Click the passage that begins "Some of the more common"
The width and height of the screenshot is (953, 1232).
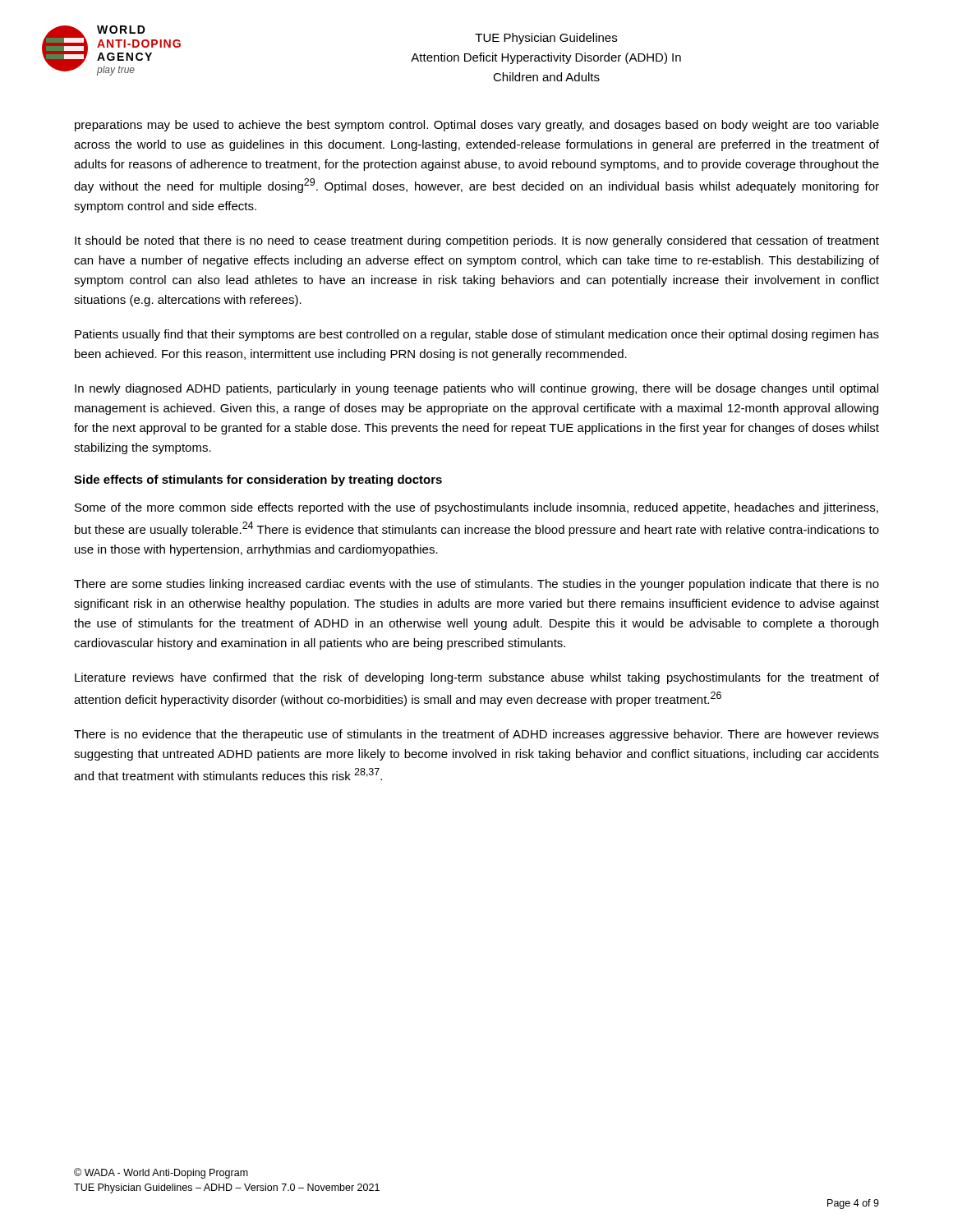tap(476, 528)
